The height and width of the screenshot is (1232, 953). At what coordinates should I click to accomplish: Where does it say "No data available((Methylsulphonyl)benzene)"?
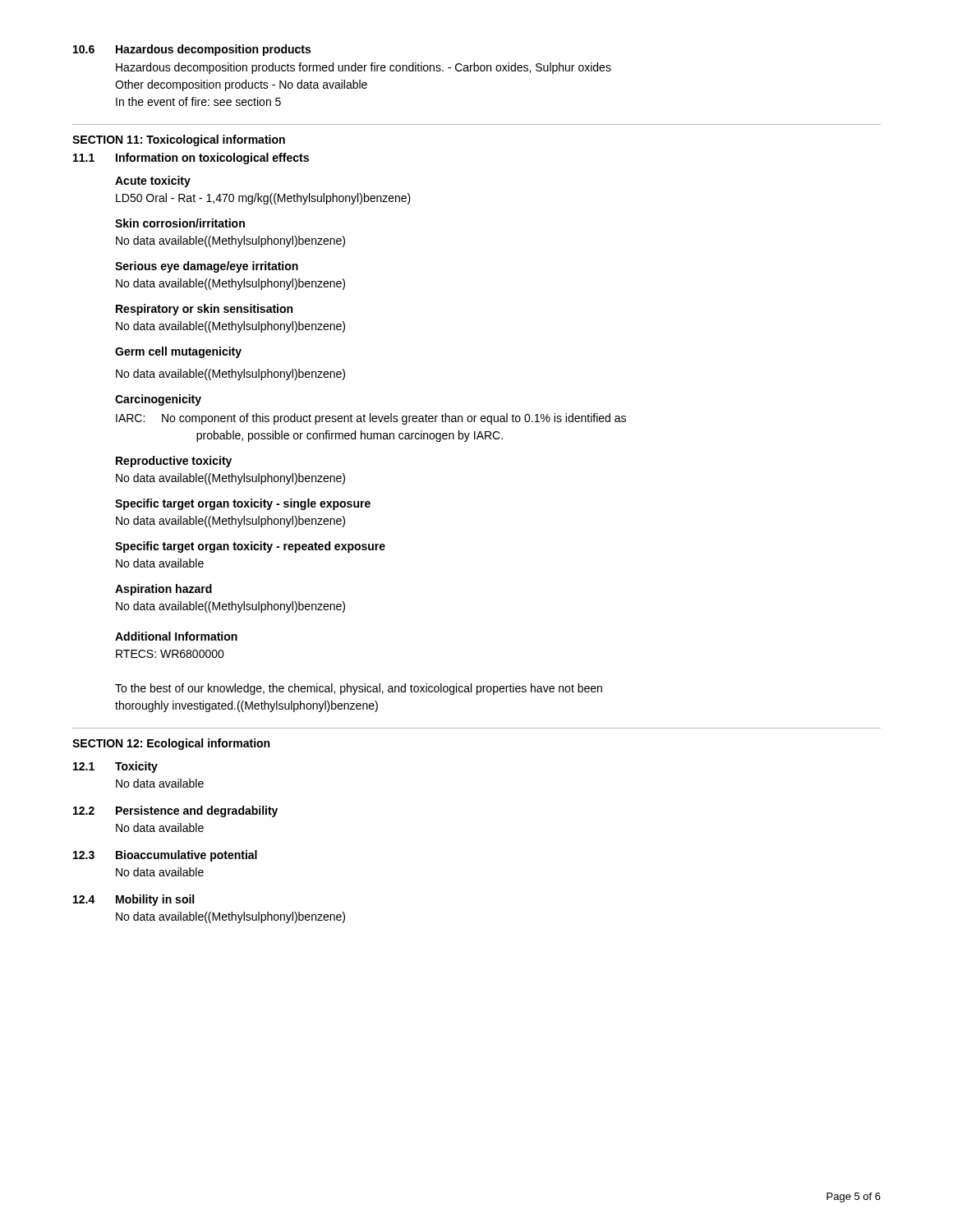tap(230, 374)
